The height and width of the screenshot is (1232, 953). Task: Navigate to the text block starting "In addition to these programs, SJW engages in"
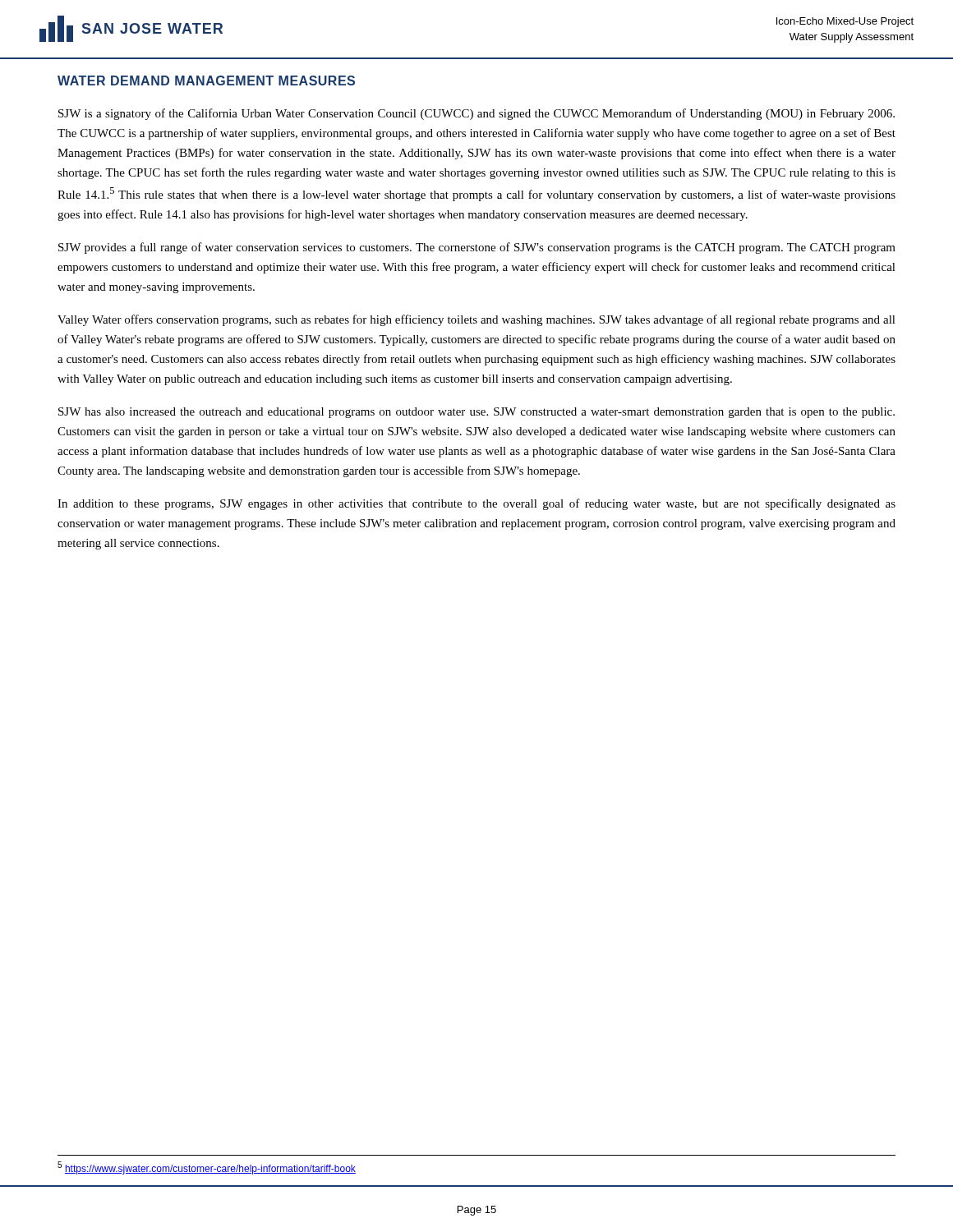476,523
